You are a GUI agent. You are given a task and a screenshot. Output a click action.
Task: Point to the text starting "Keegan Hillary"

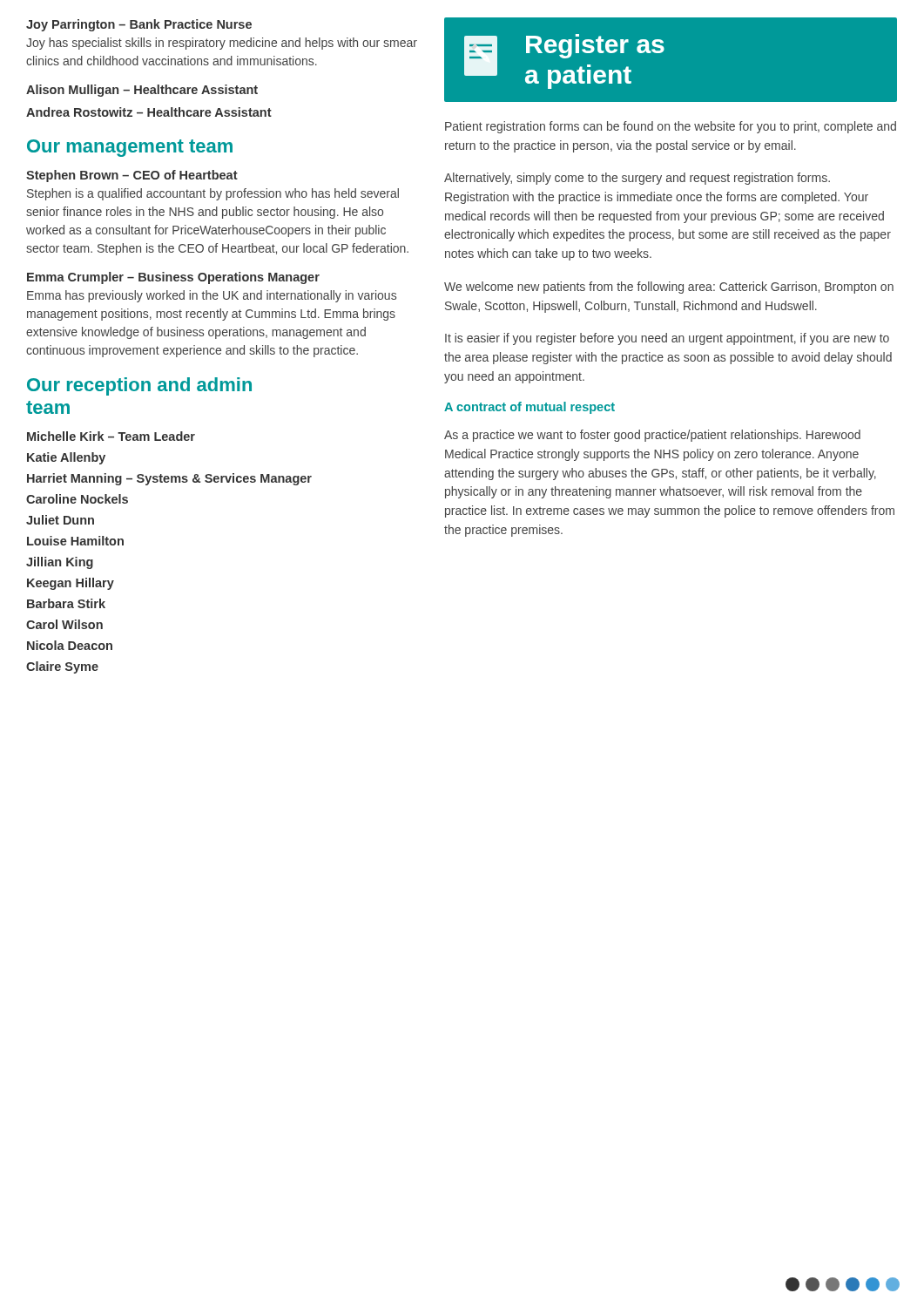[71, 584]
